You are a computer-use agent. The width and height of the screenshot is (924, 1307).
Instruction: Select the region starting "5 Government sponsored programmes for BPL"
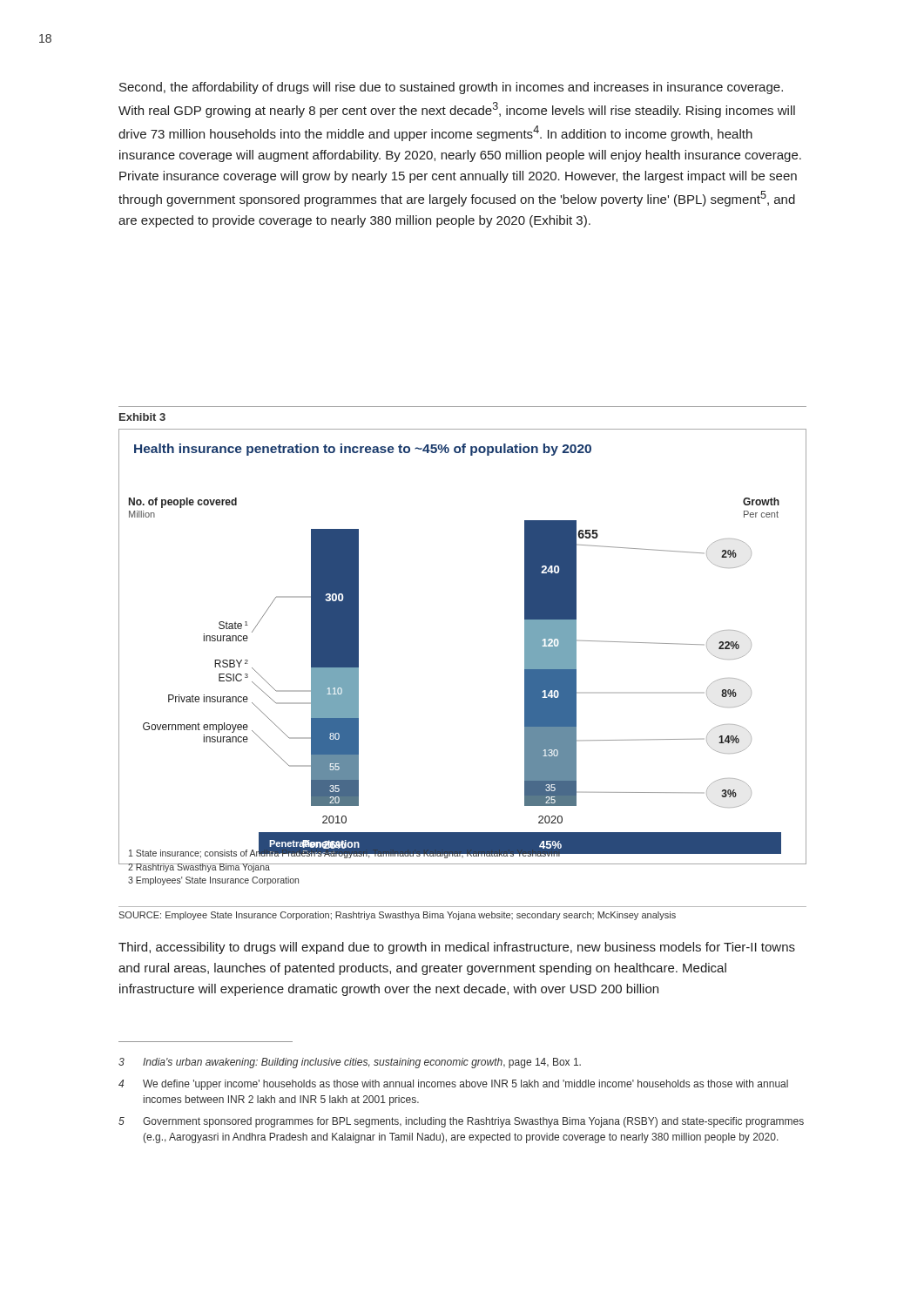click(x=462, y=1130)
